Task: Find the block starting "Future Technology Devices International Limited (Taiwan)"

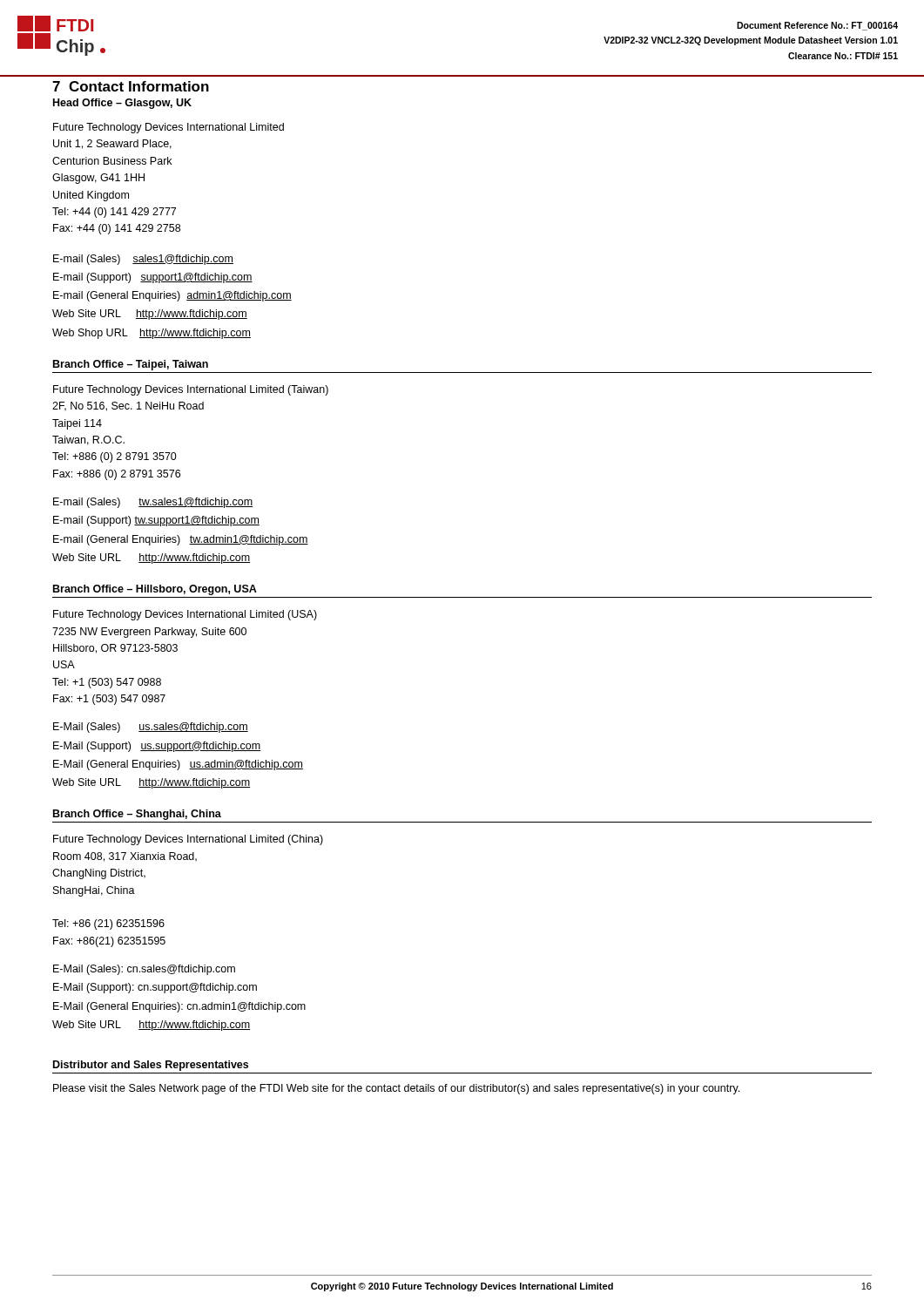Action: point(191,390)
